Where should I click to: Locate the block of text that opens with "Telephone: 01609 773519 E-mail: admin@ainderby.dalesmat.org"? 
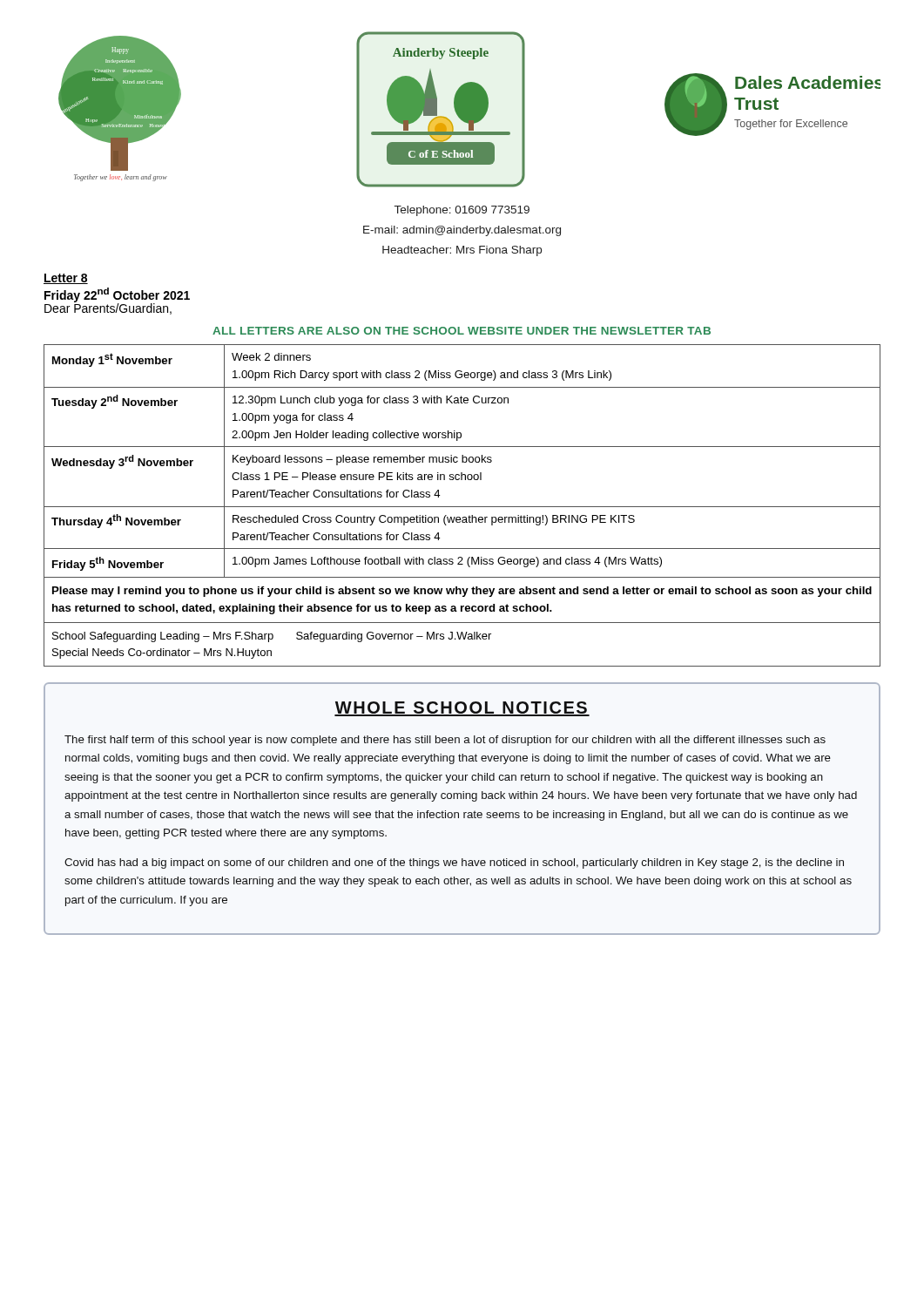click(462, 230)
